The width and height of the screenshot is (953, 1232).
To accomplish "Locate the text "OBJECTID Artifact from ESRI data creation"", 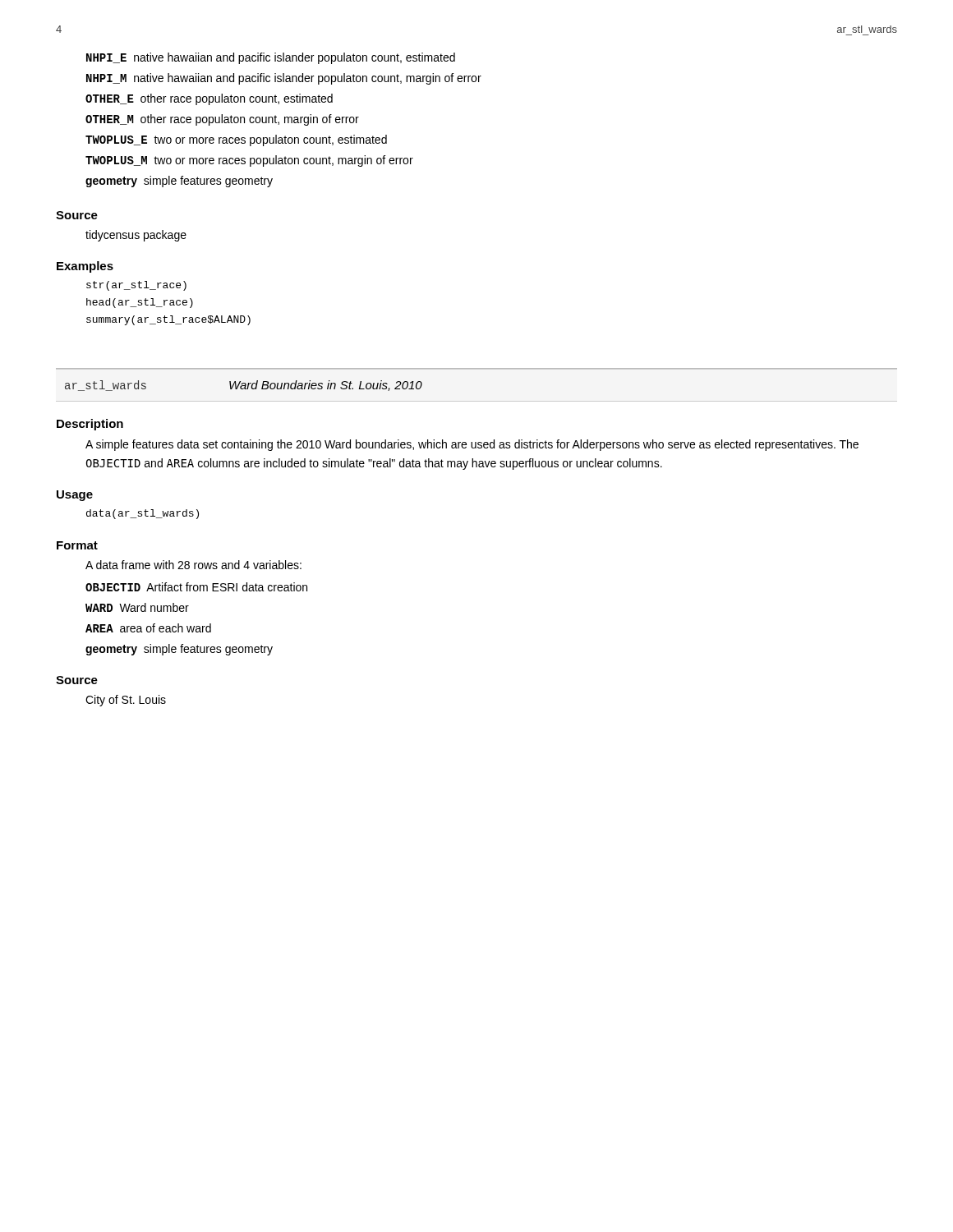I will pyautogui.click(x=197, y=588).
